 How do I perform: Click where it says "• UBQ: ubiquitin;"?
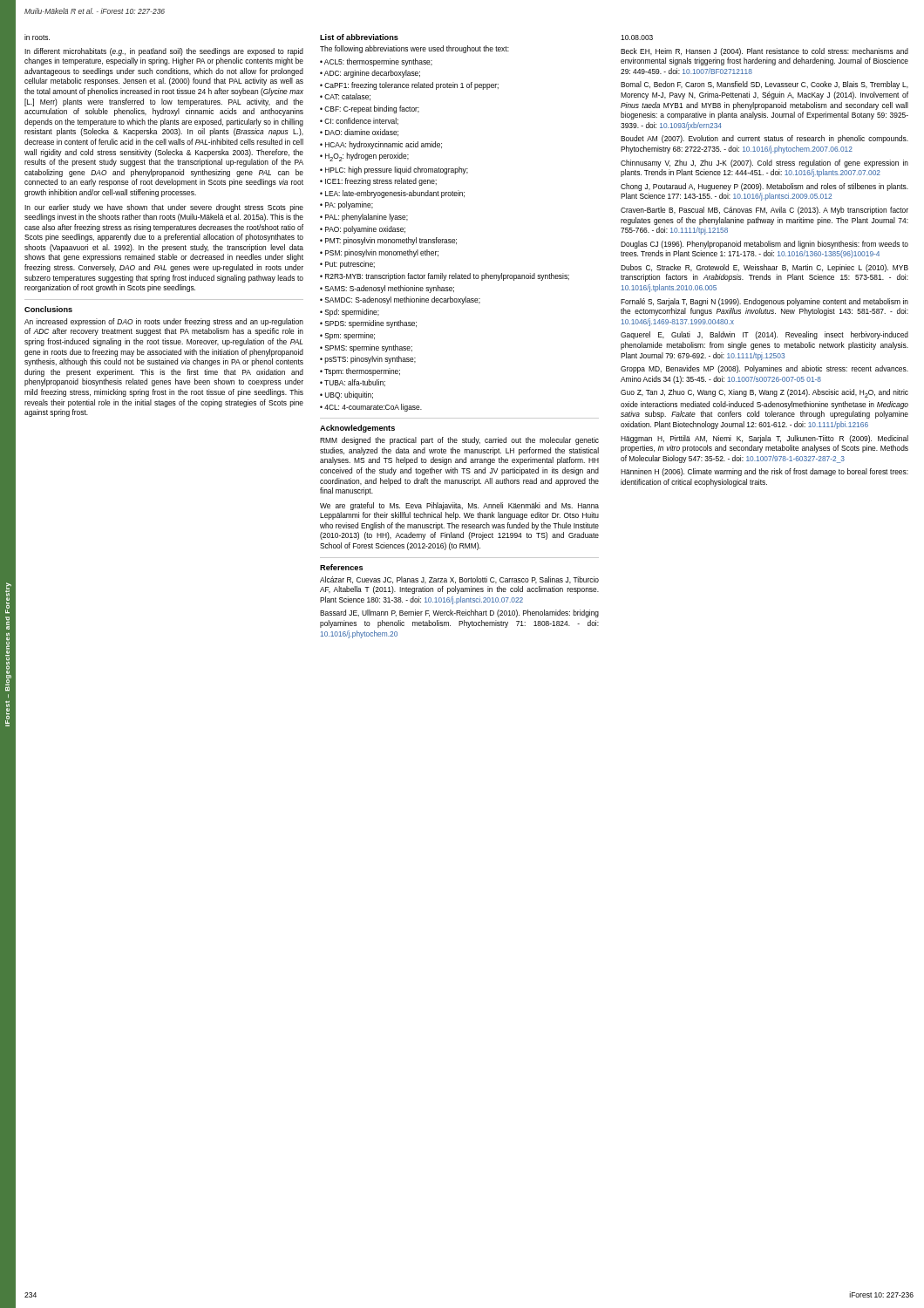[347, 395]
